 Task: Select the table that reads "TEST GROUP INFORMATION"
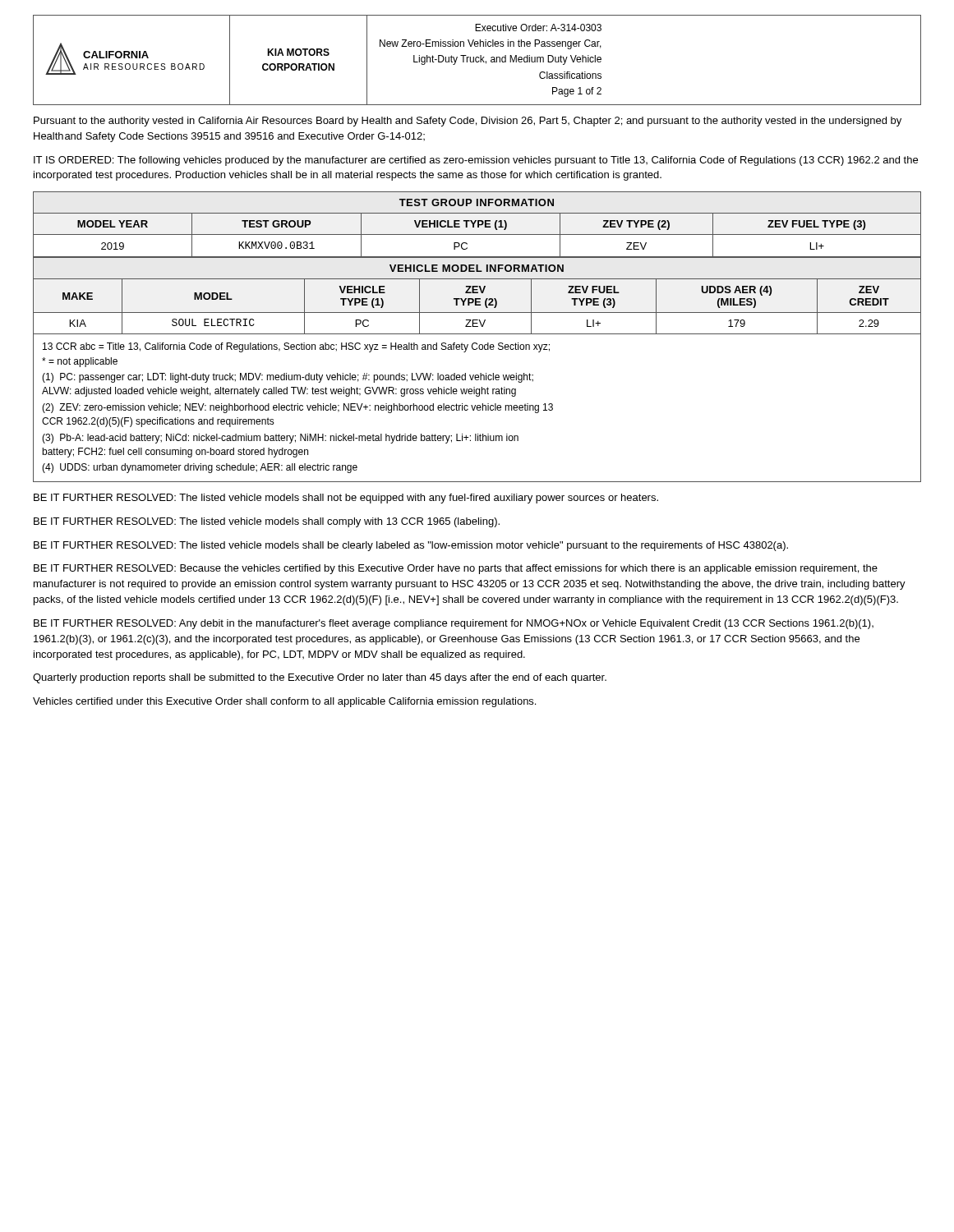coord(477,224)
